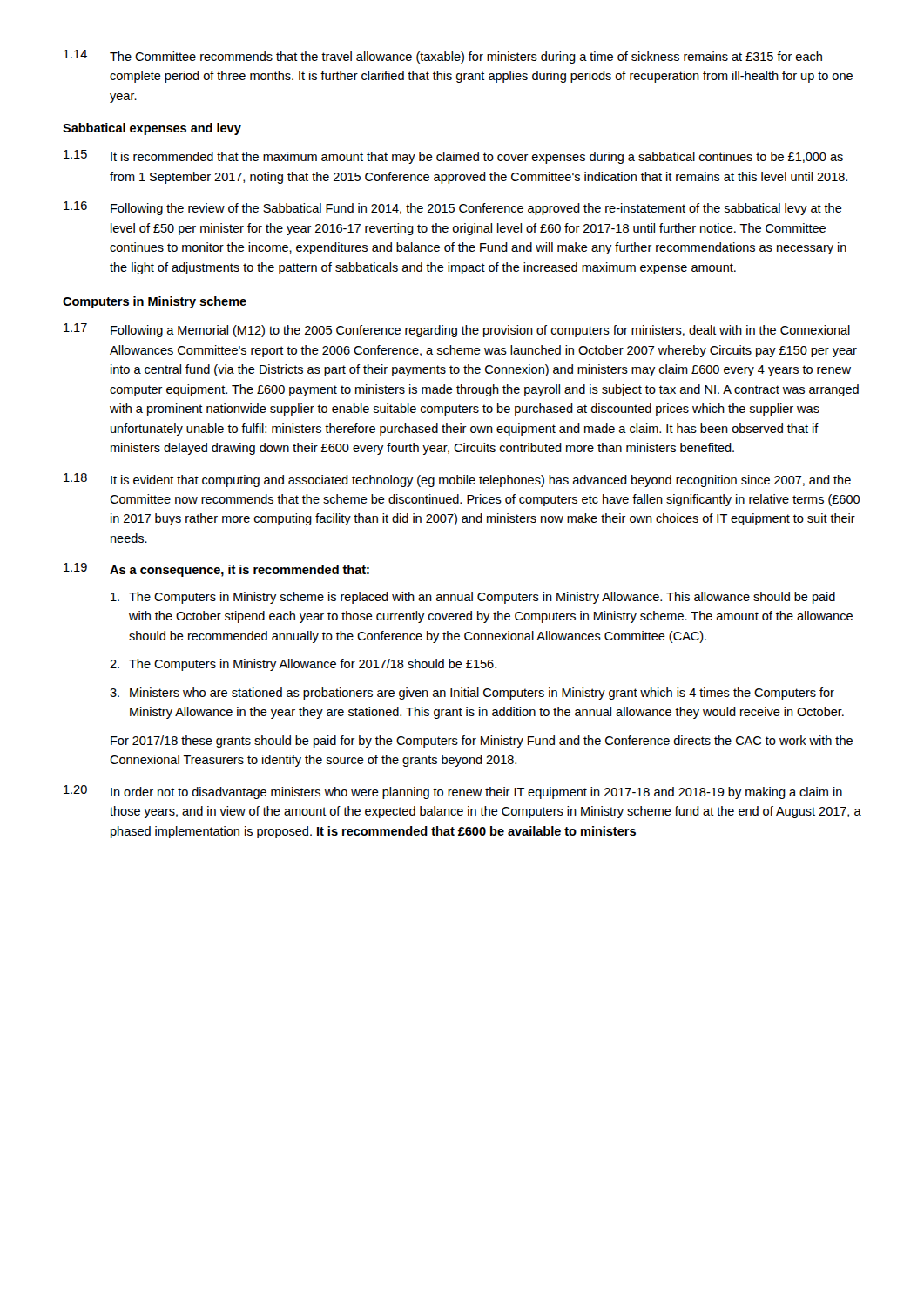This screenshot has height=1307, width=924.
Task: Point to the element starting "14 The Committee recommends that"
Action: tap(462, 76)
